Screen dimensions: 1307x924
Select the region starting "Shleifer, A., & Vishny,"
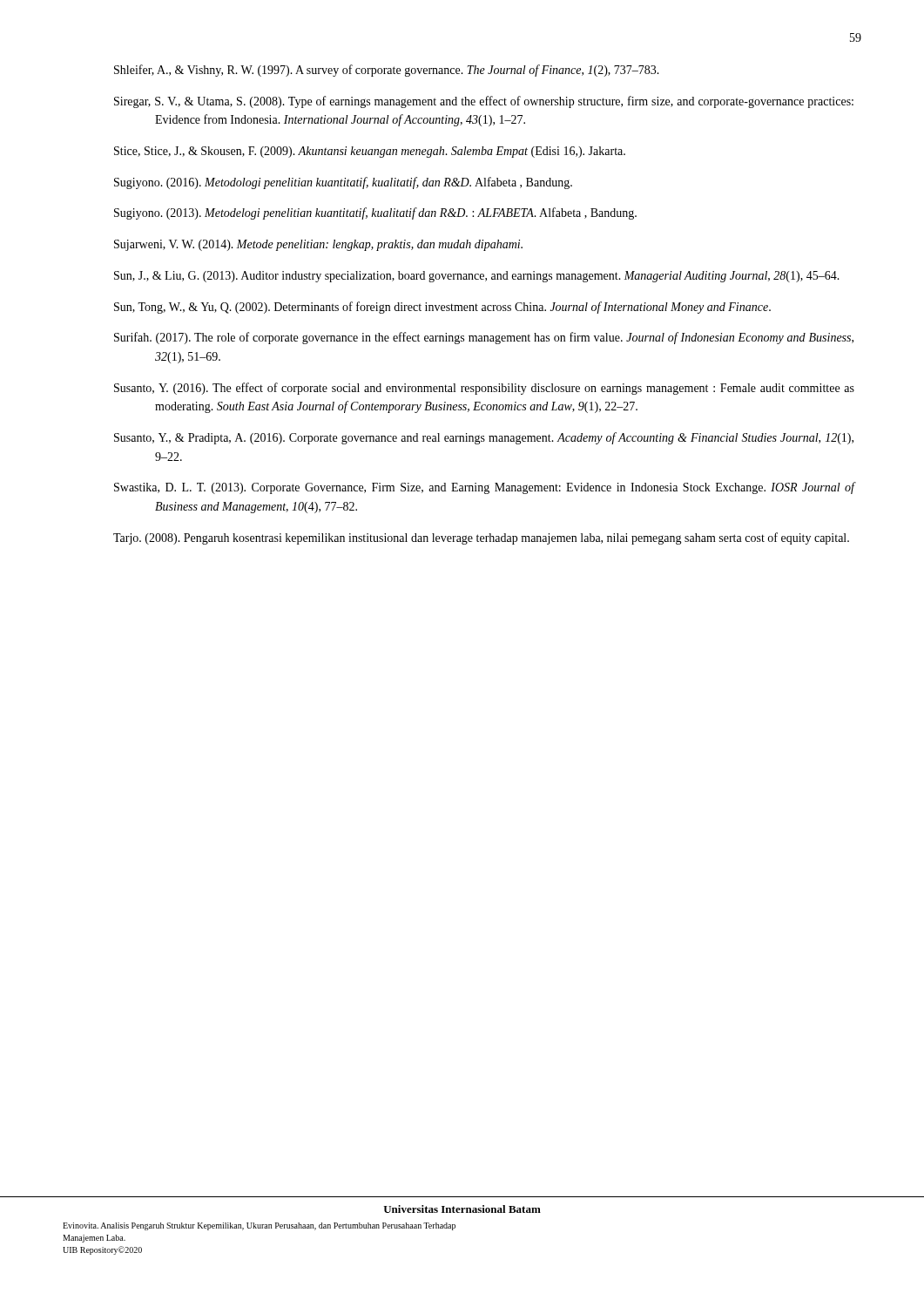pos(386,70)
